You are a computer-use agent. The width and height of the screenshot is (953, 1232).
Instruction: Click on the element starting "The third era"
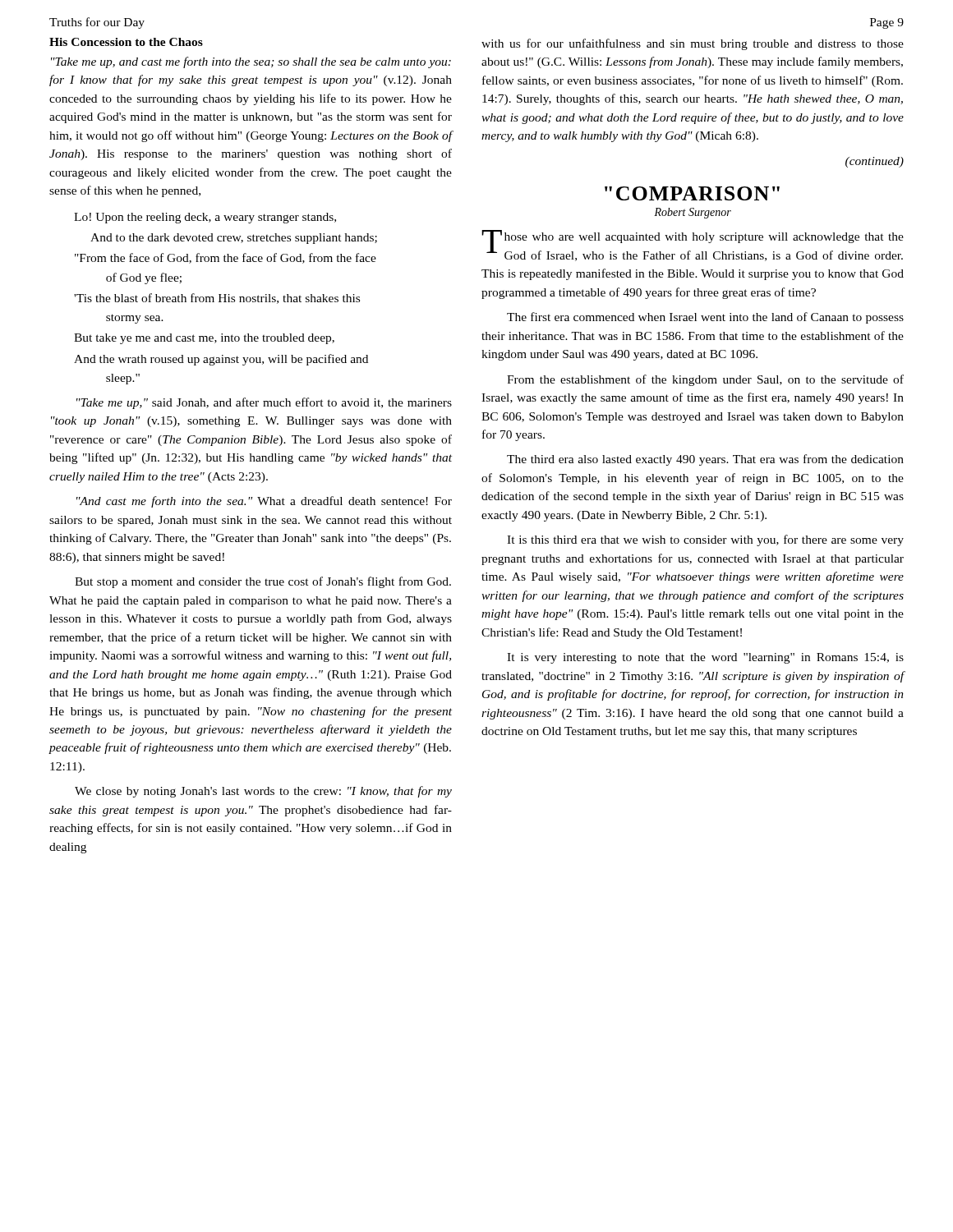pyautogui.click(x=693, y=487)
